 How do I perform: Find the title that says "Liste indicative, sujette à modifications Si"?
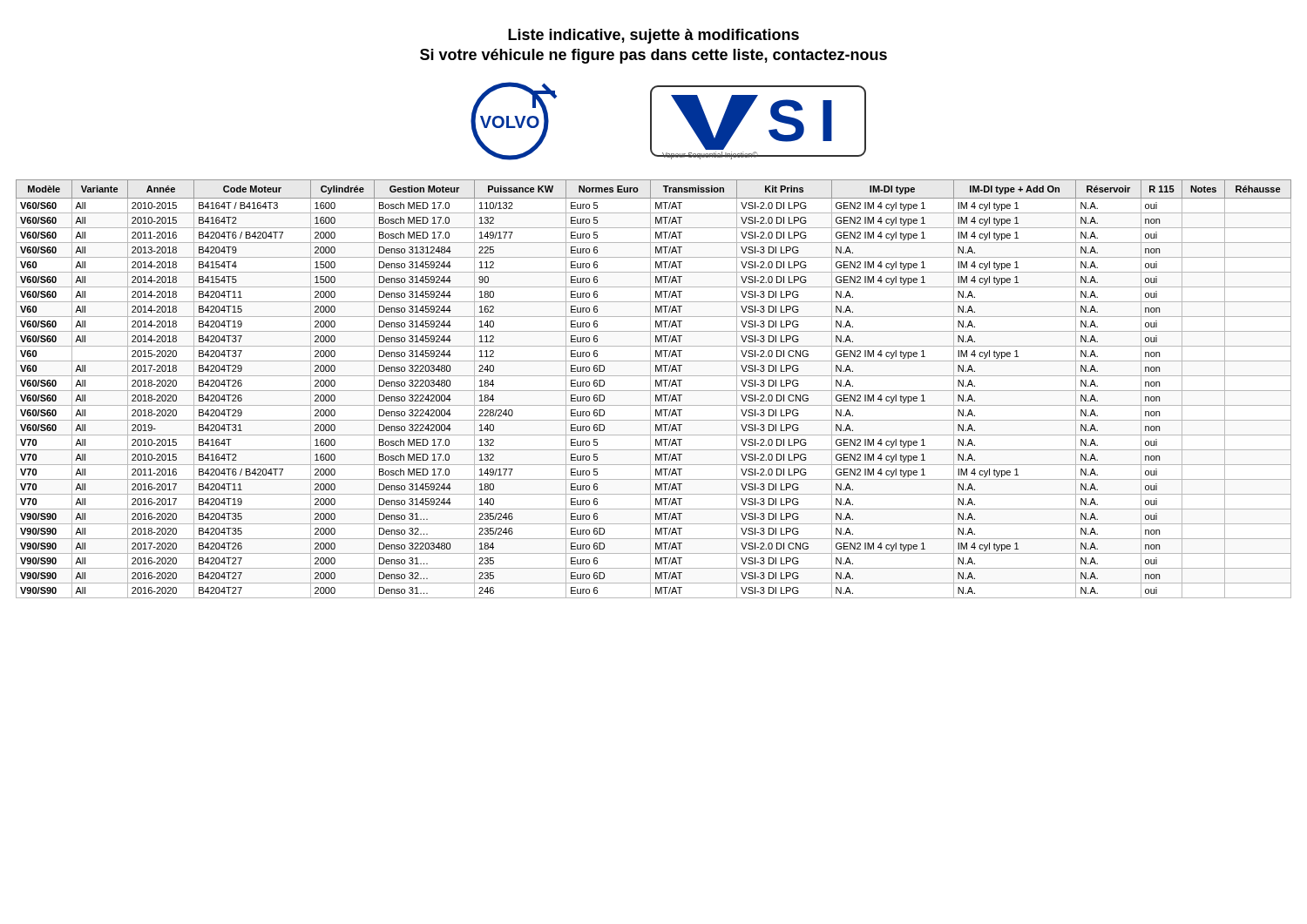coord(654,45)
